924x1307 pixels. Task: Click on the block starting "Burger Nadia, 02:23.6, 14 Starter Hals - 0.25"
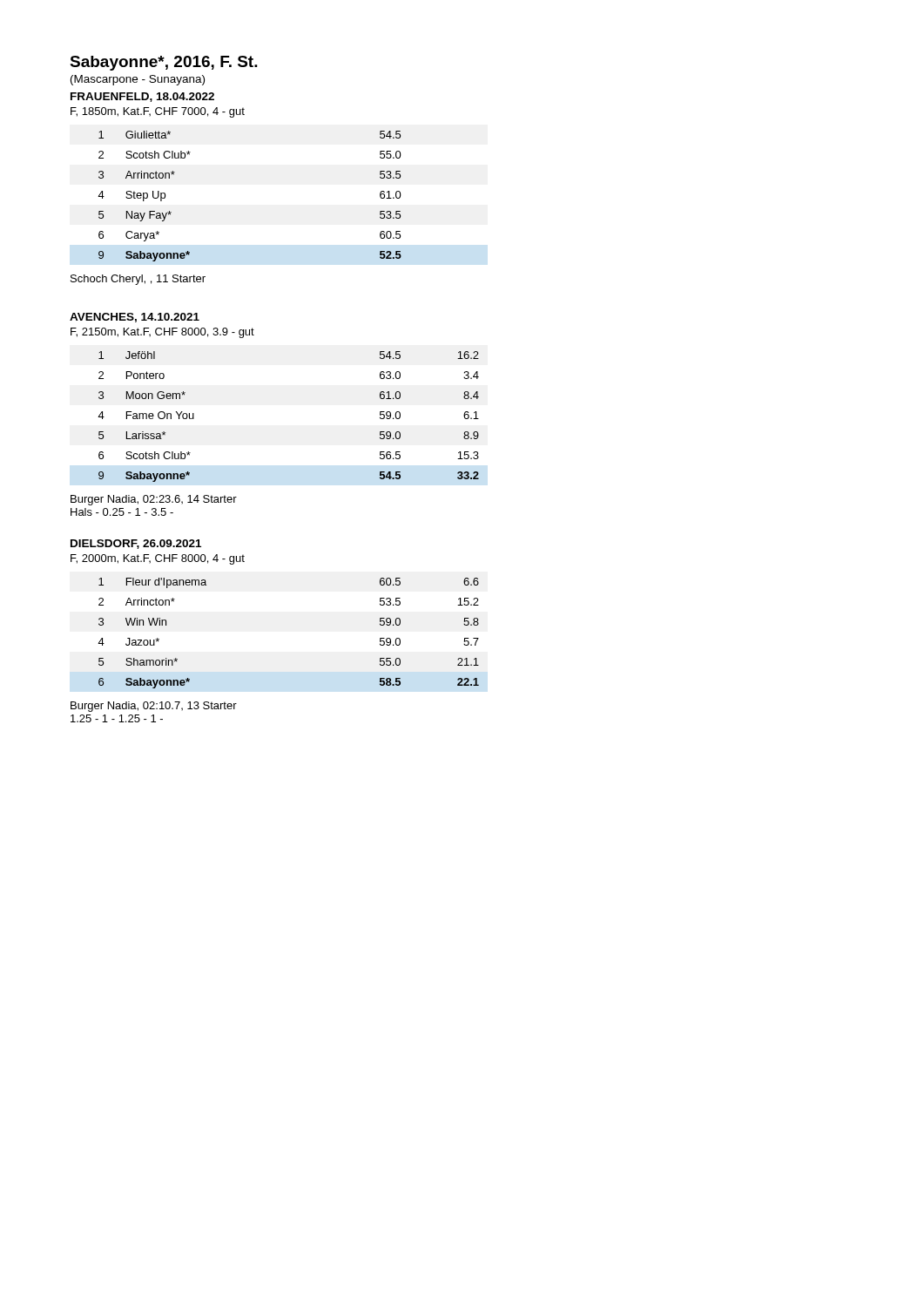click(153, 505)
